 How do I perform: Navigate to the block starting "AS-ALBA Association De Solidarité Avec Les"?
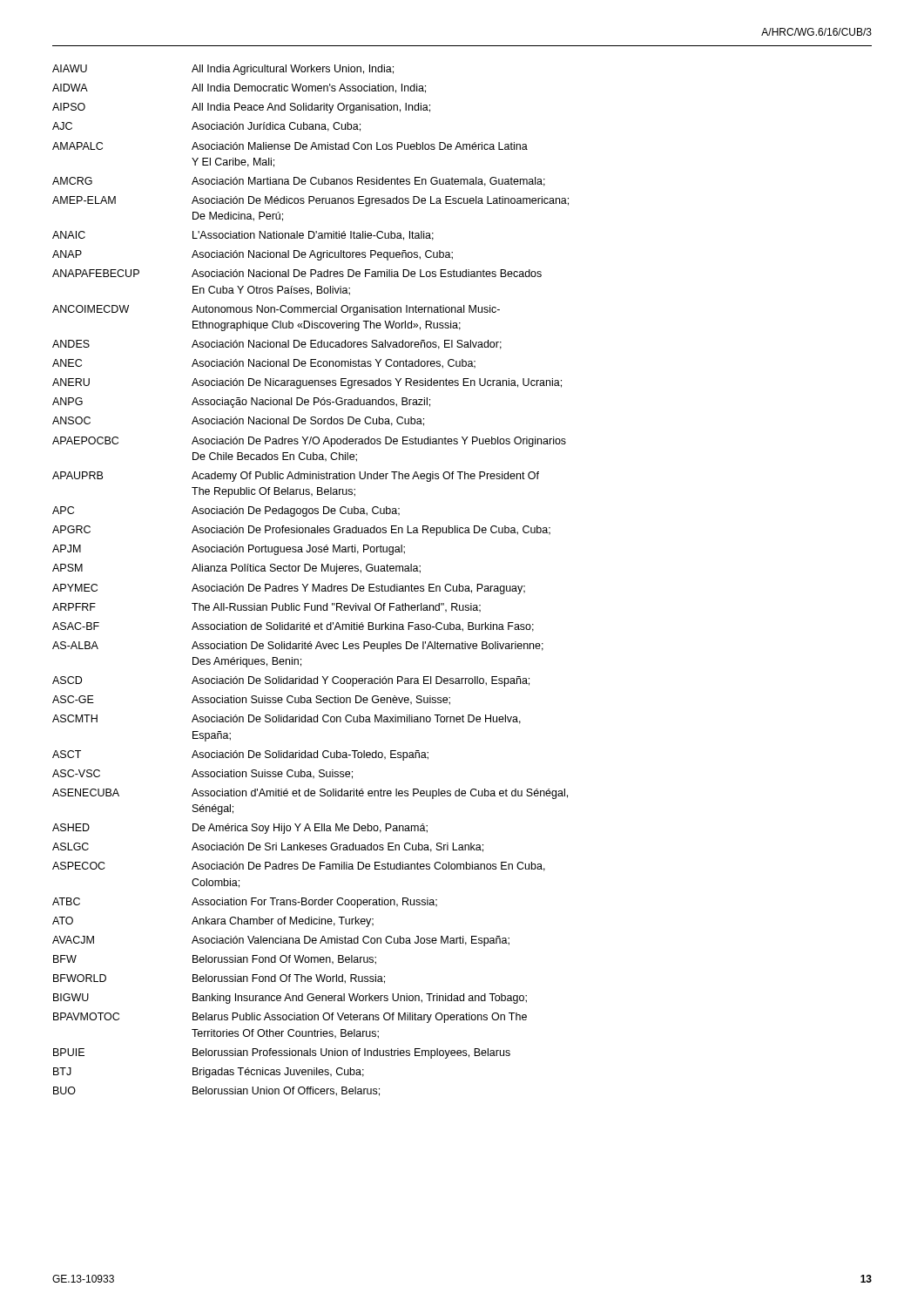coord(462,654)
